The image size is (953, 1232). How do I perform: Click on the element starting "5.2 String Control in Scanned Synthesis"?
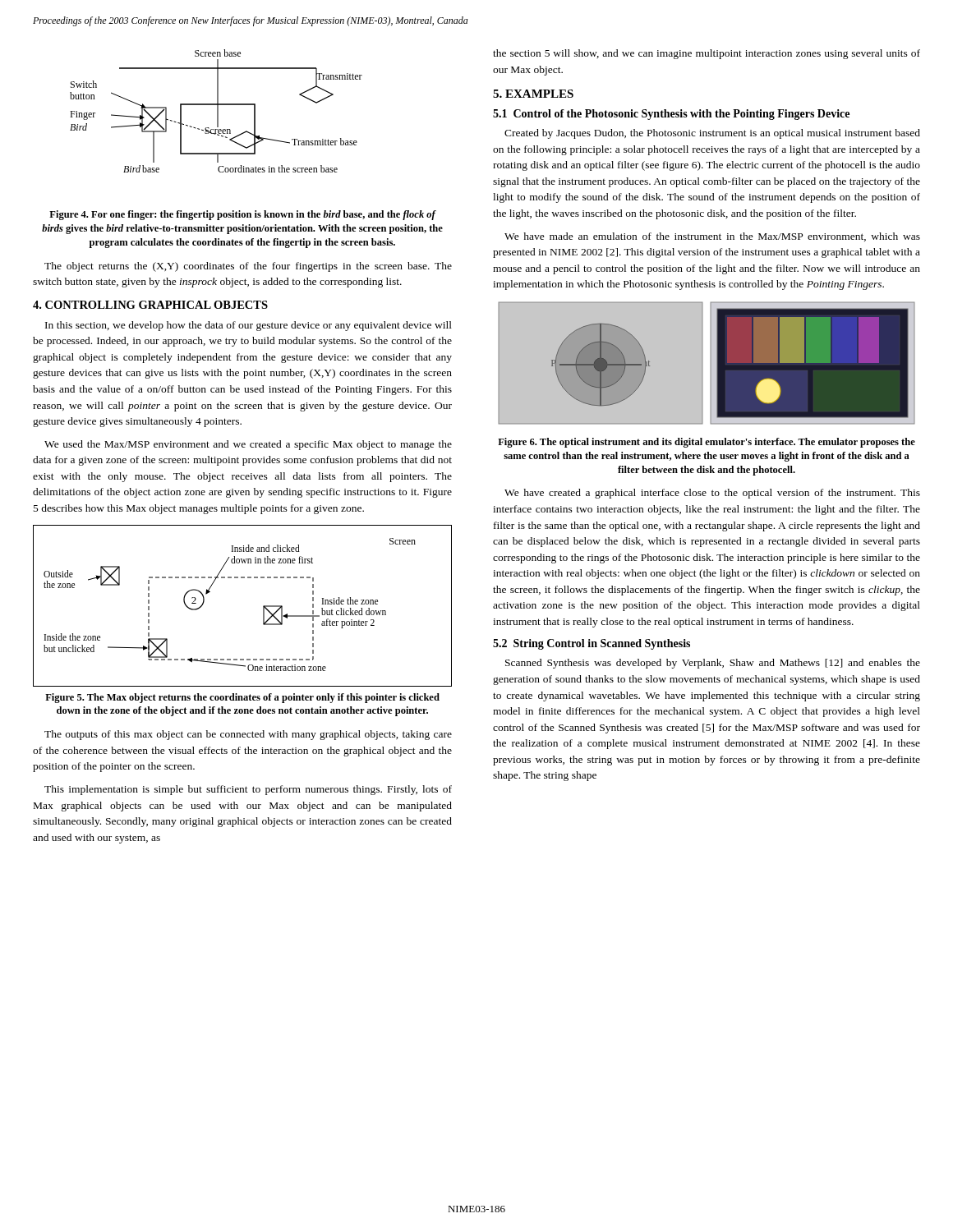coord(592,644)
